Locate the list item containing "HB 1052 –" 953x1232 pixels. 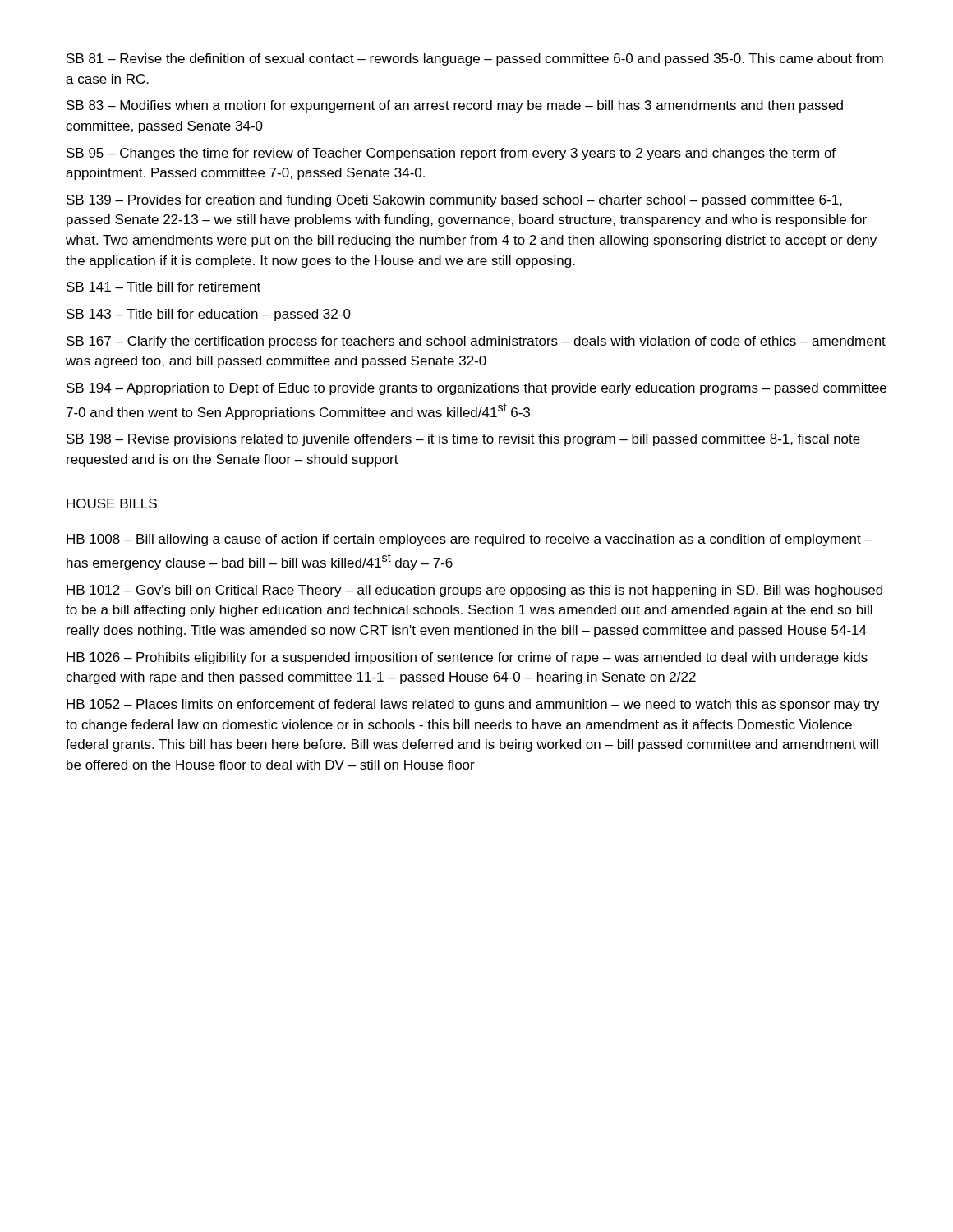click(x=473, y=735)
